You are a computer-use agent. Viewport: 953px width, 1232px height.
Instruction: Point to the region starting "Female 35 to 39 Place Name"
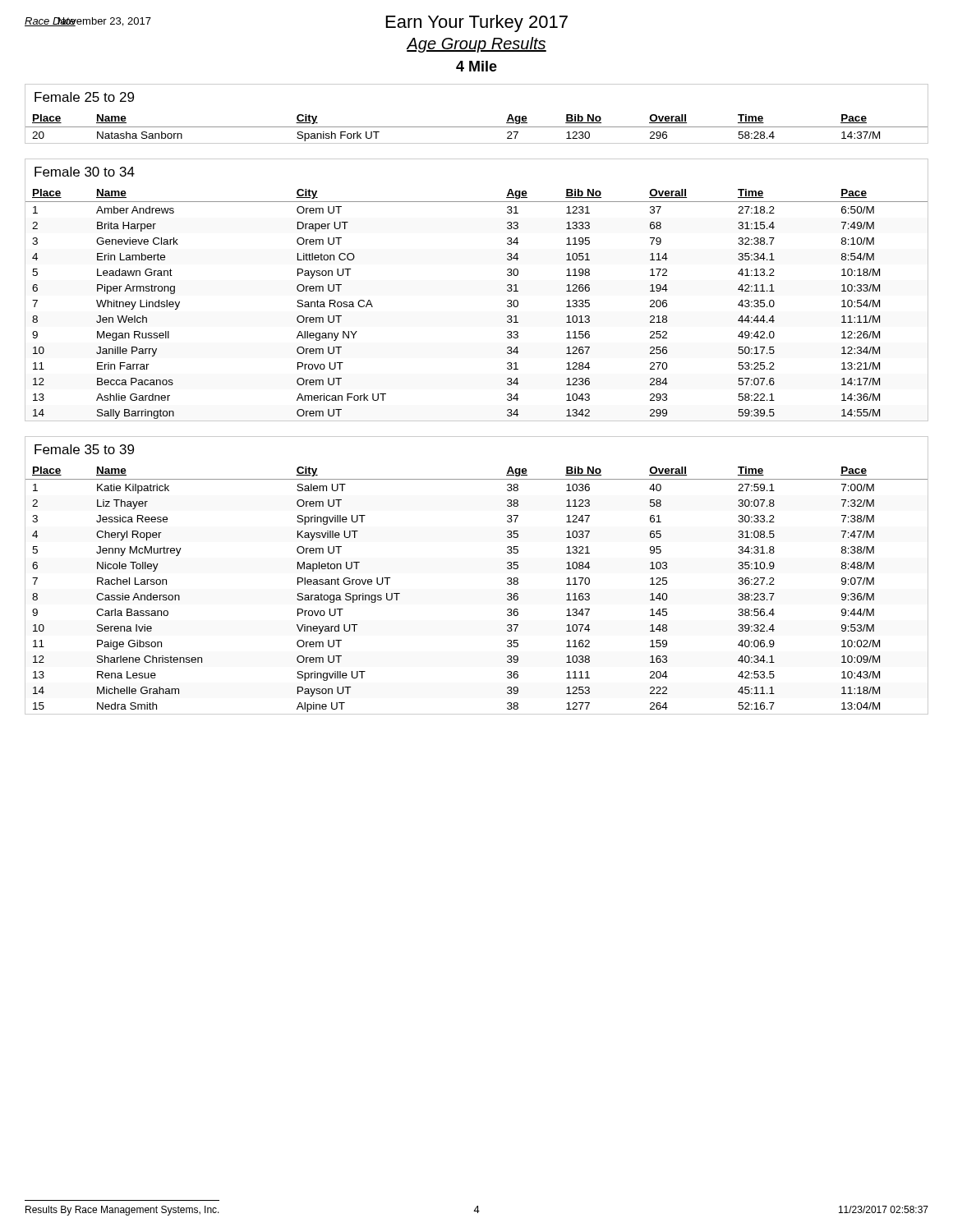(476, 575)
